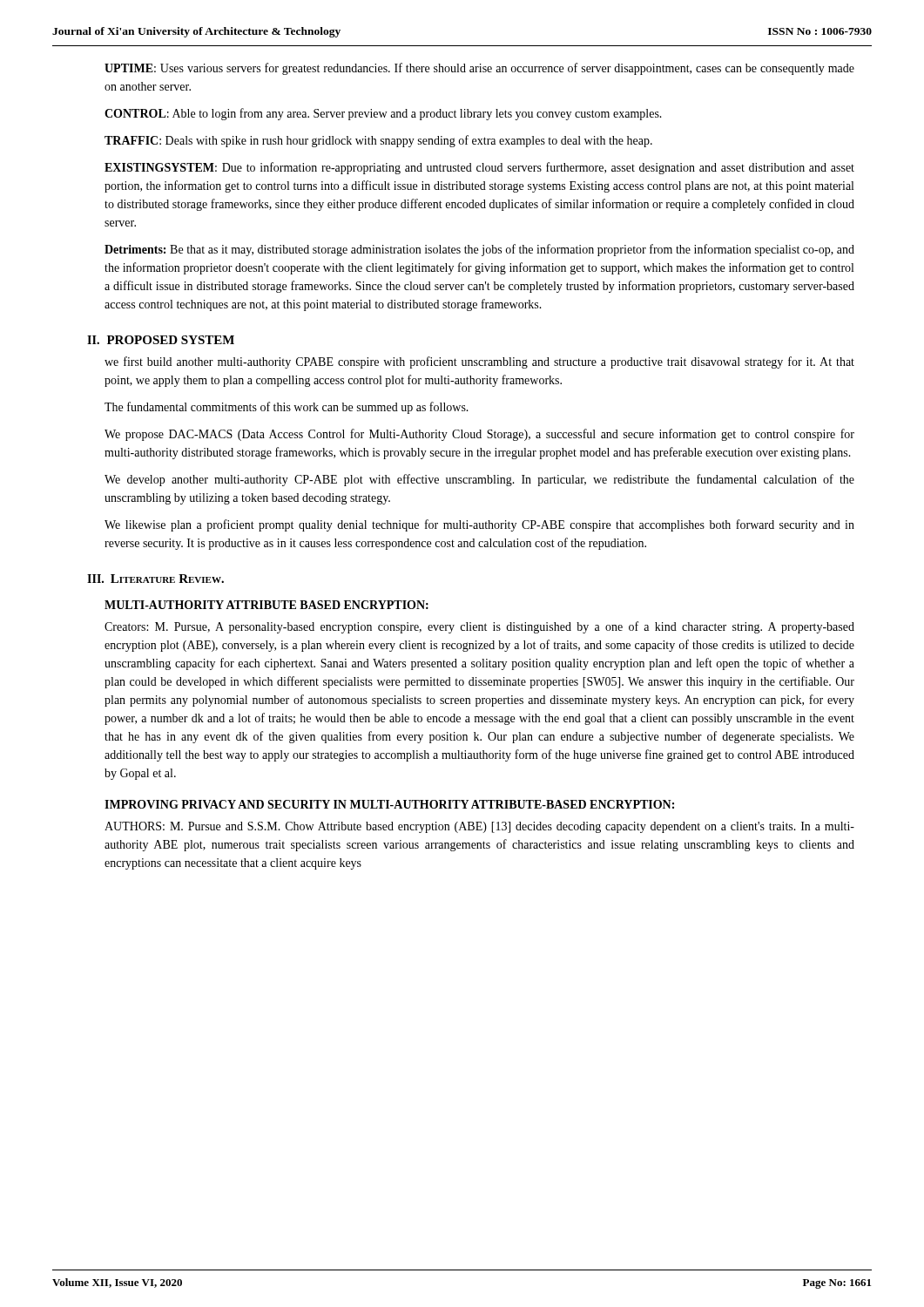The image size is (924, 1307).
Task: Locate the block of text that opens with "TRAFFIC: Deals with"
Action: coord(379,141)
